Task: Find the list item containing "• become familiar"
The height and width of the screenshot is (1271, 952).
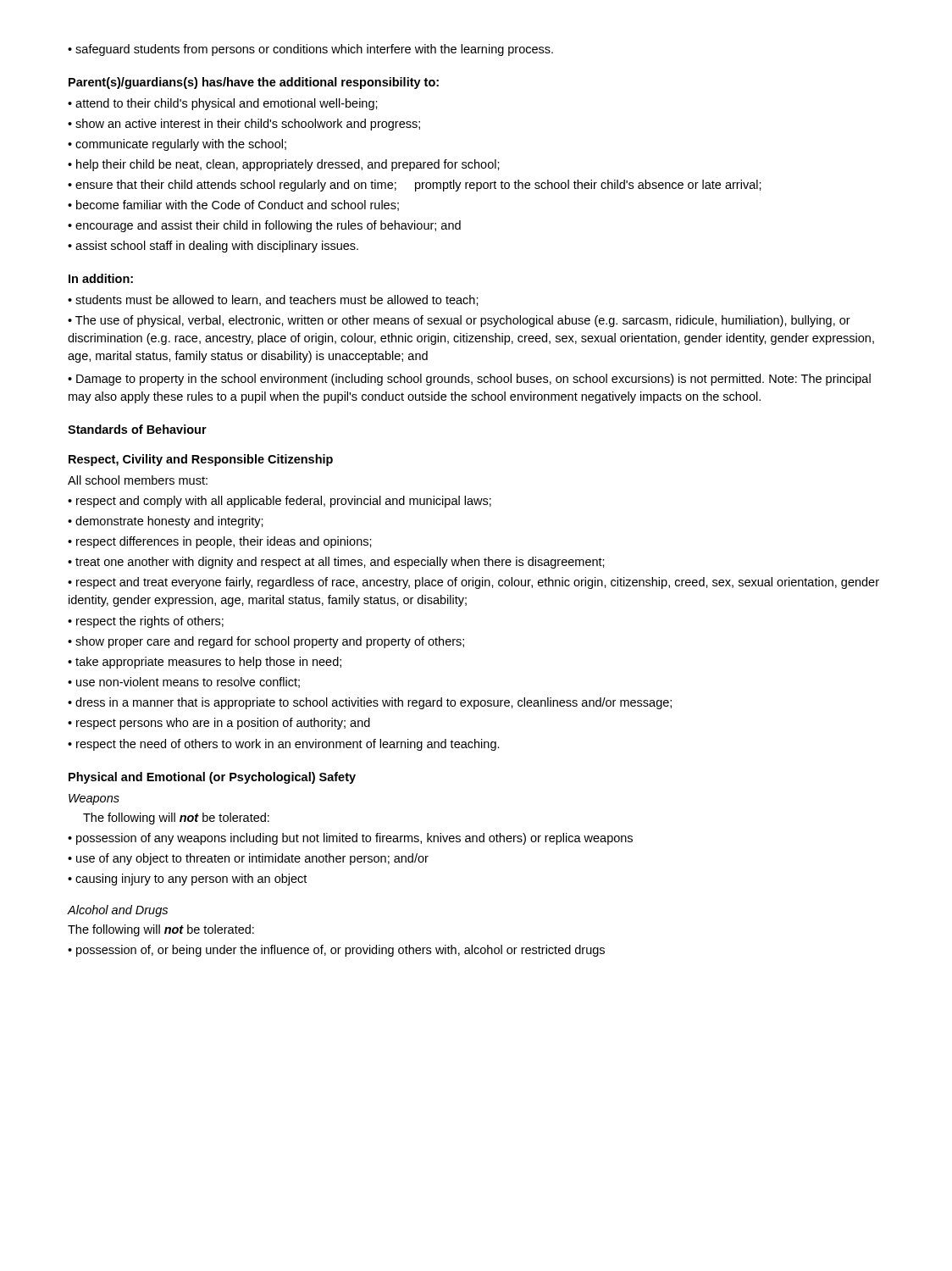Action: coord(234,205)
